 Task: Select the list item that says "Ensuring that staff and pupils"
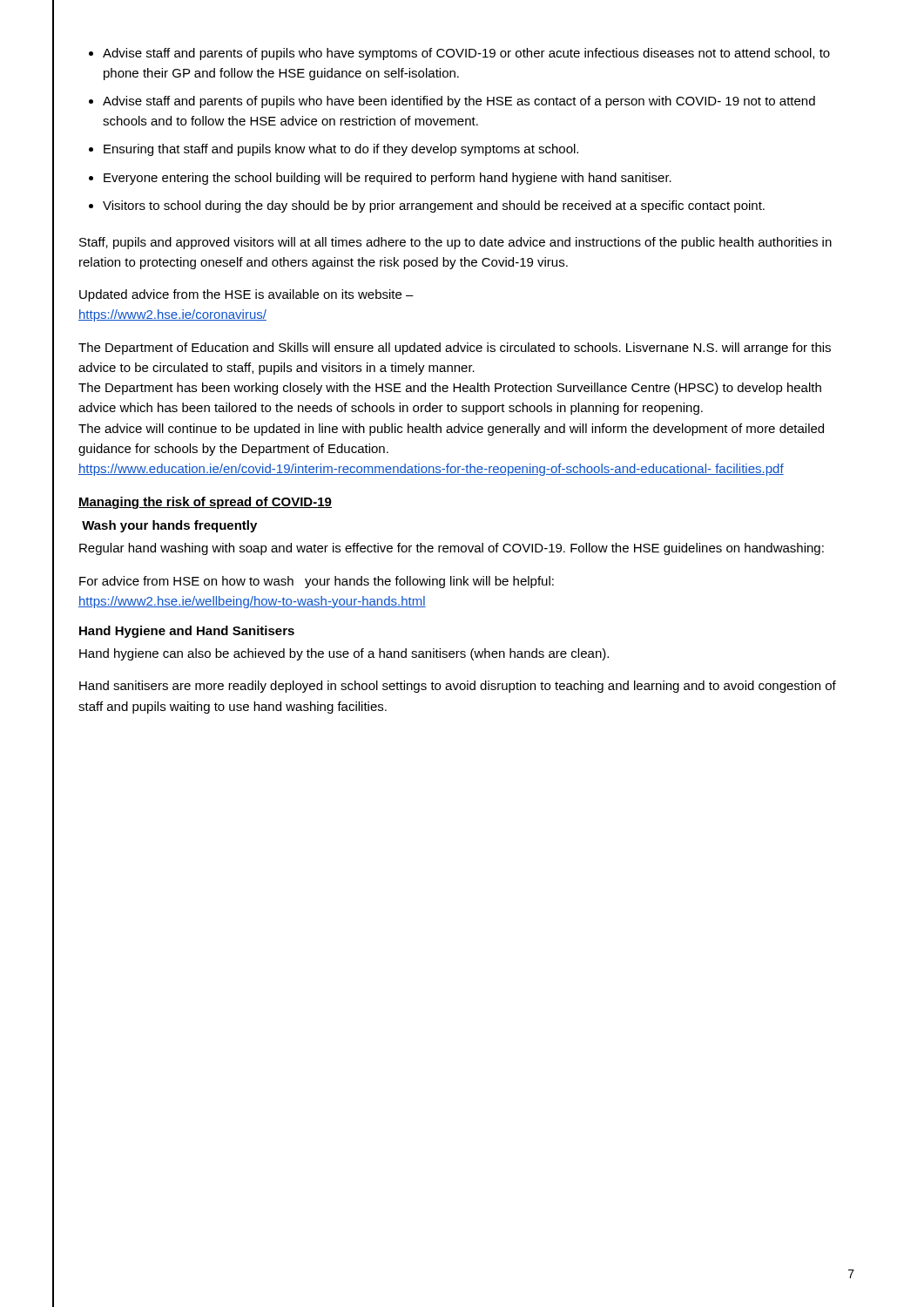coord(479,149)
